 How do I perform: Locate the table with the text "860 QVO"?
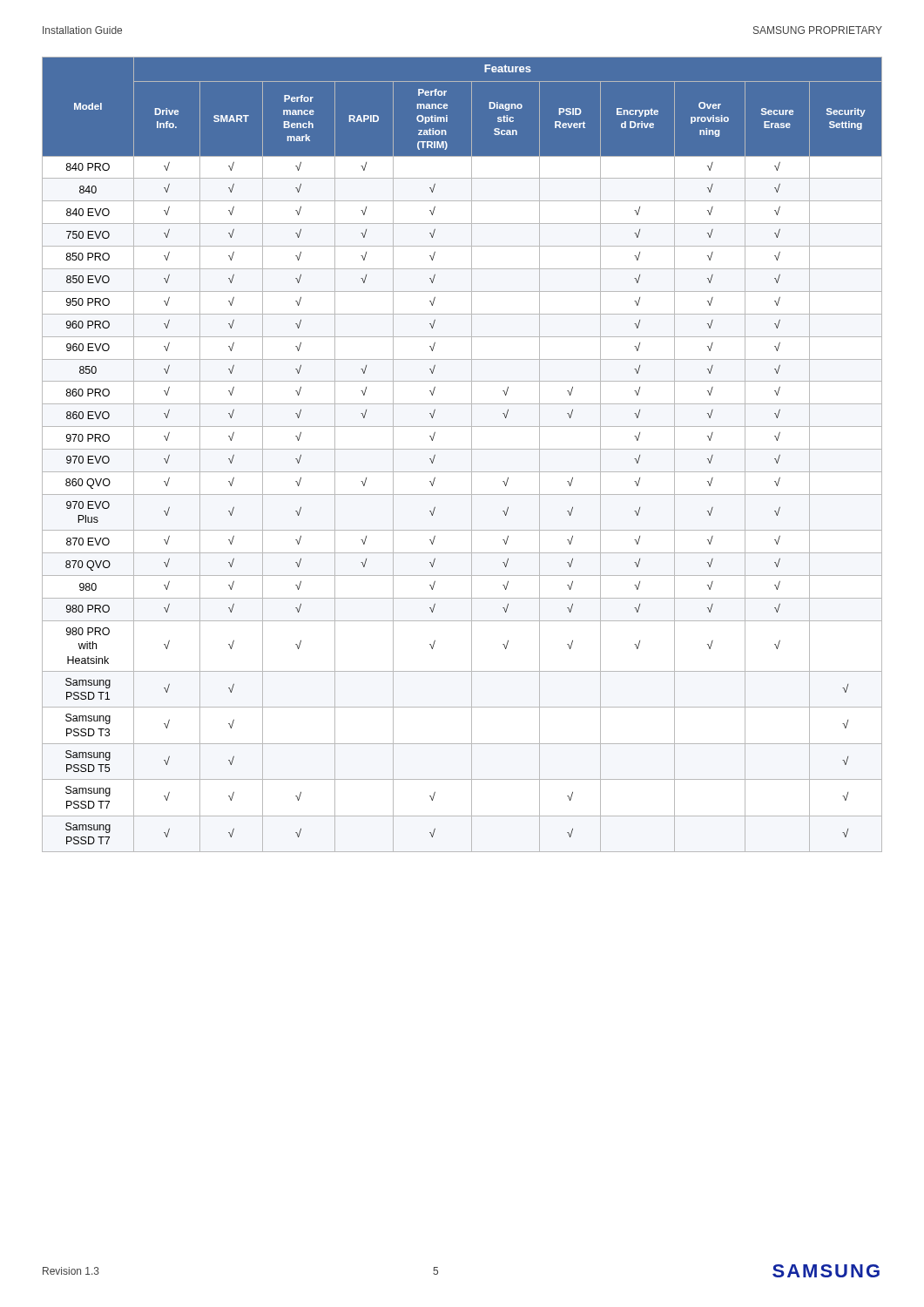click(x=462, y=455)
